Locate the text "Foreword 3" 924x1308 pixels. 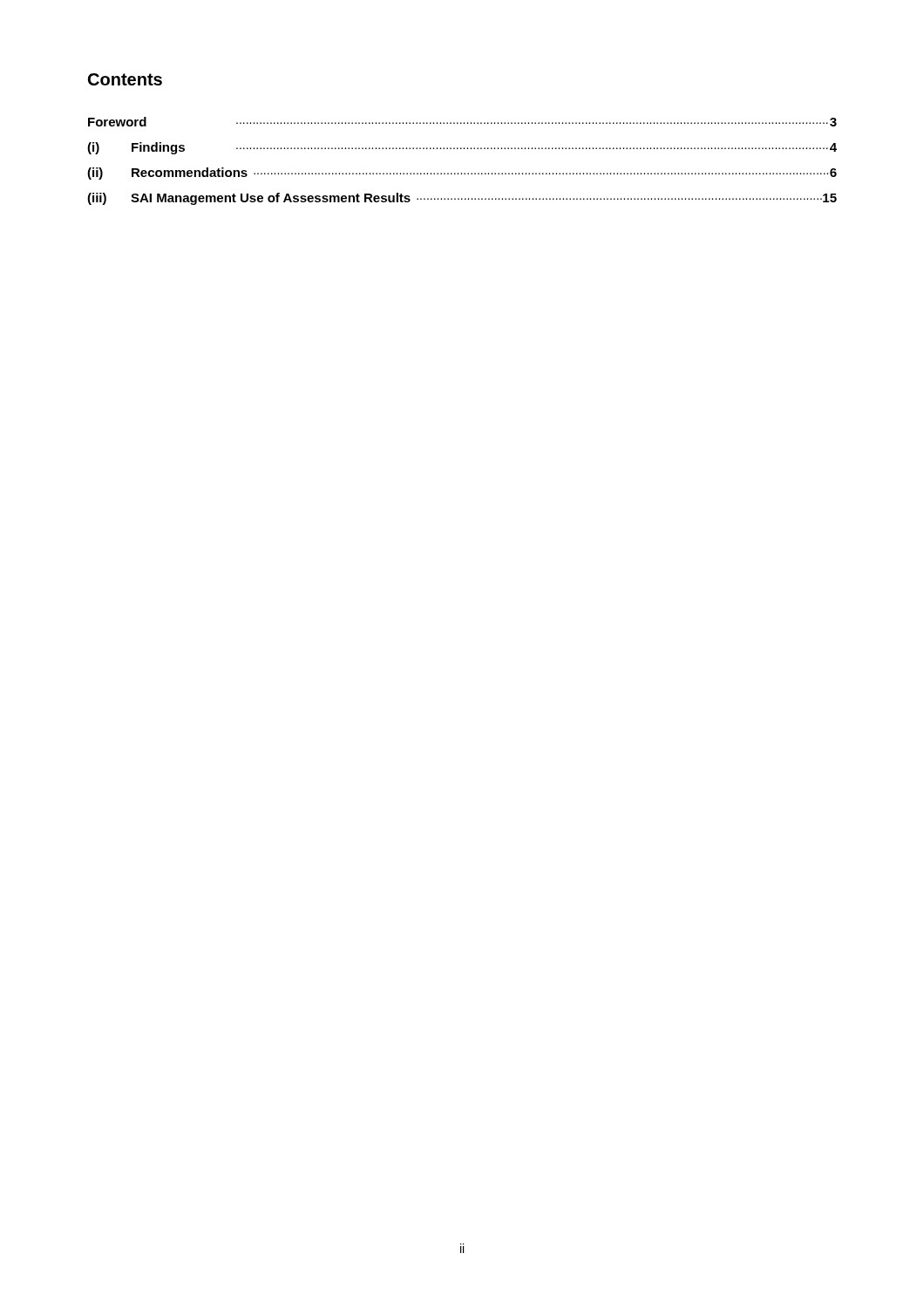(x=462, y=122)
